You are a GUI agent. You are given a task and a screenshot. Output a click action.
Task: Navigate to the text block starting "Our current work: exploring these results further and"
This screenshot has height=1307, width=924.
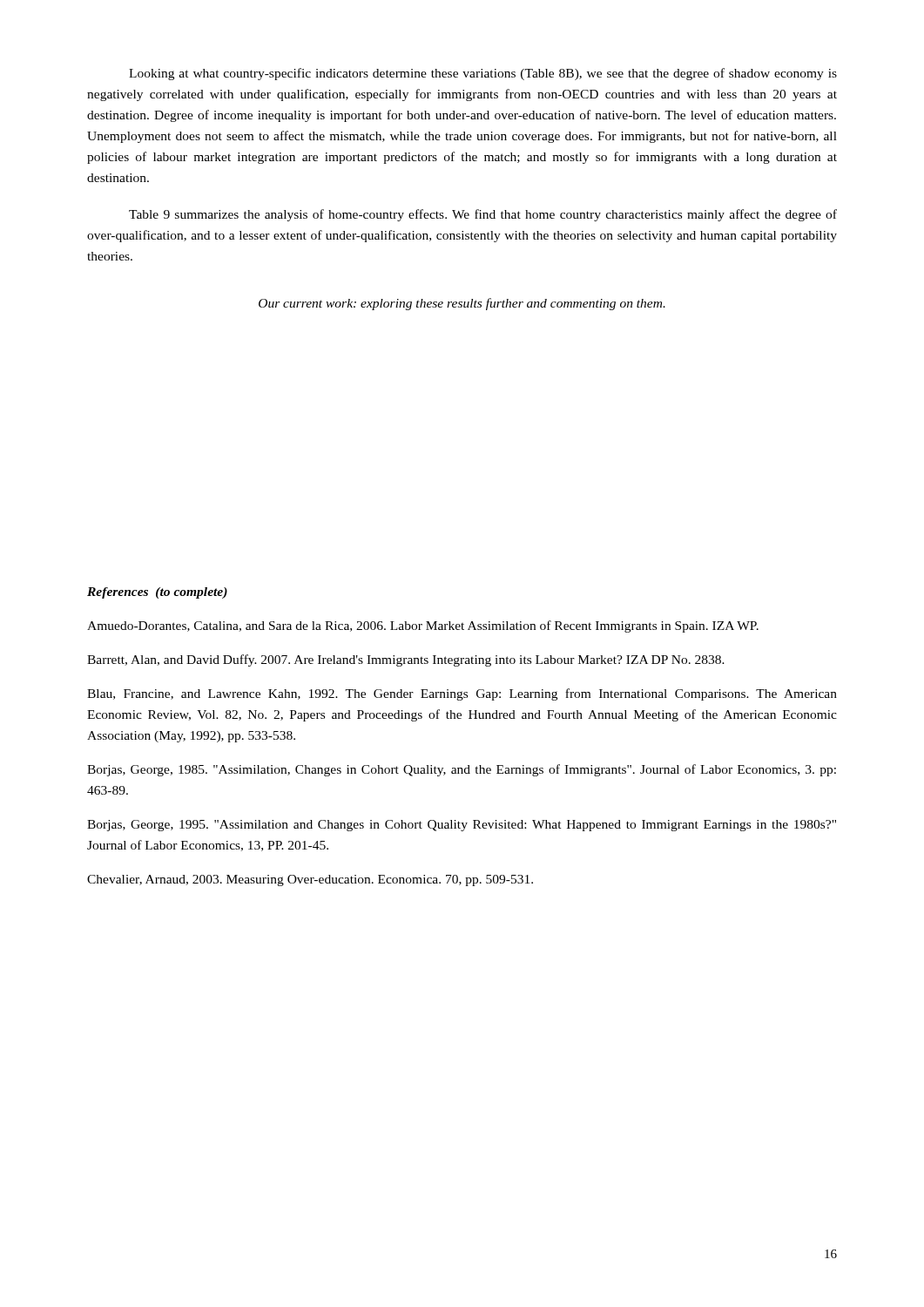point(462,303)
